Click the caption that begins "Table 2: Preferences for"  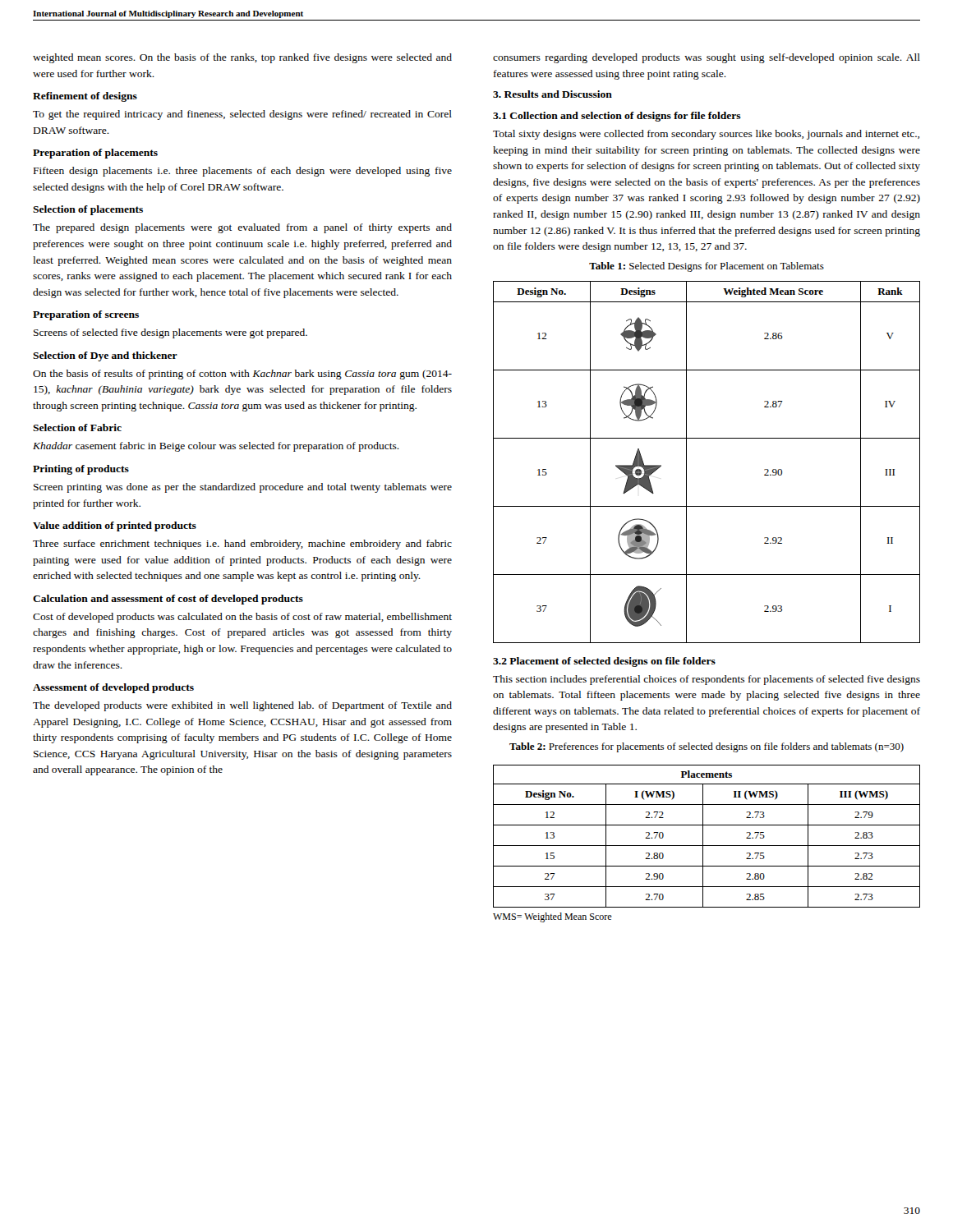pyautogui.click(x=707, y=746)
